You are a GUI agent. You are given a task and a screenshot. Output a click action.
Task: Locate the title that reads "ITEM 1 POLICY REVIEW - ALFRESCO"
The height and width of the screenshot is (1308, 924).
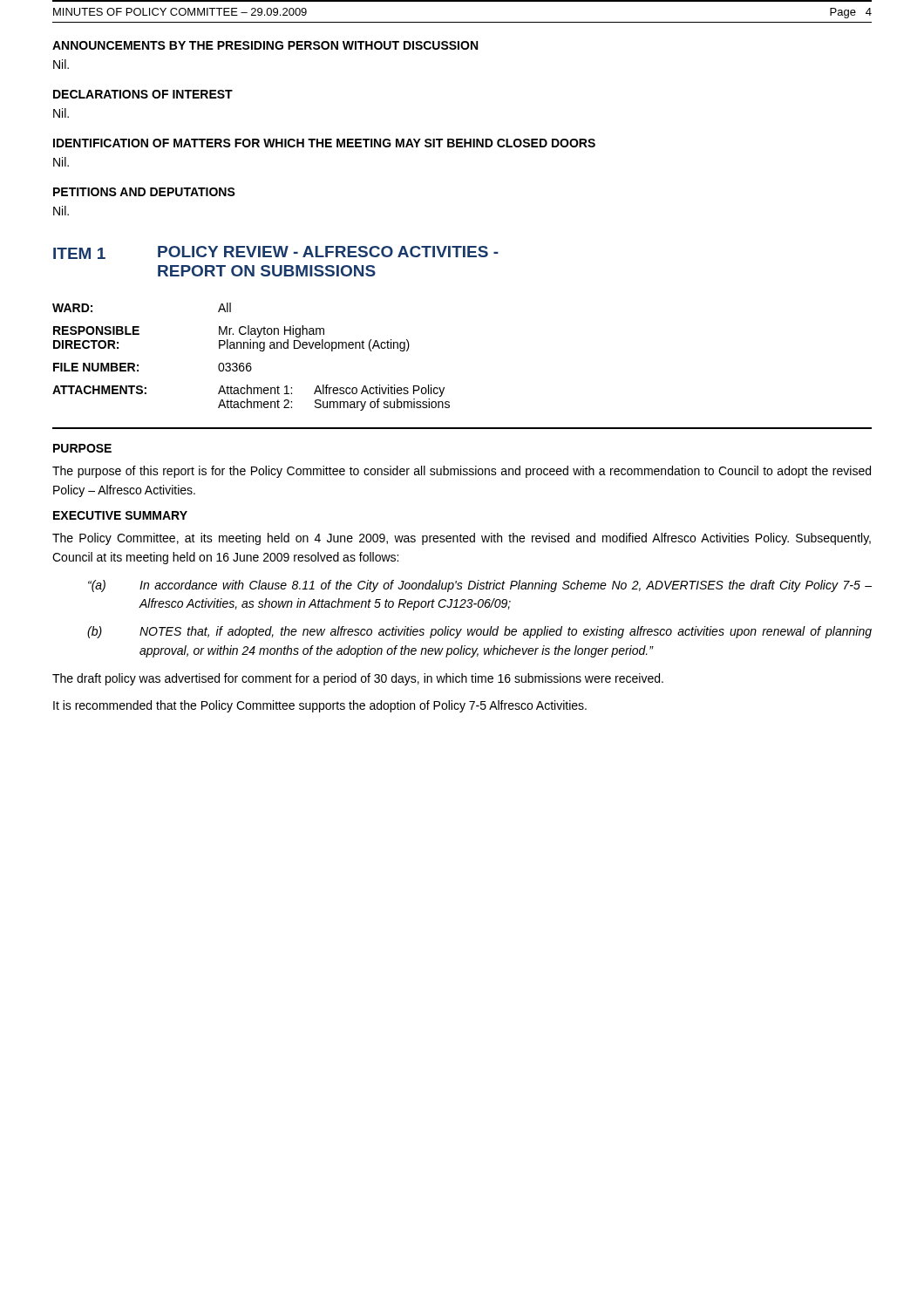pos(462,262)
